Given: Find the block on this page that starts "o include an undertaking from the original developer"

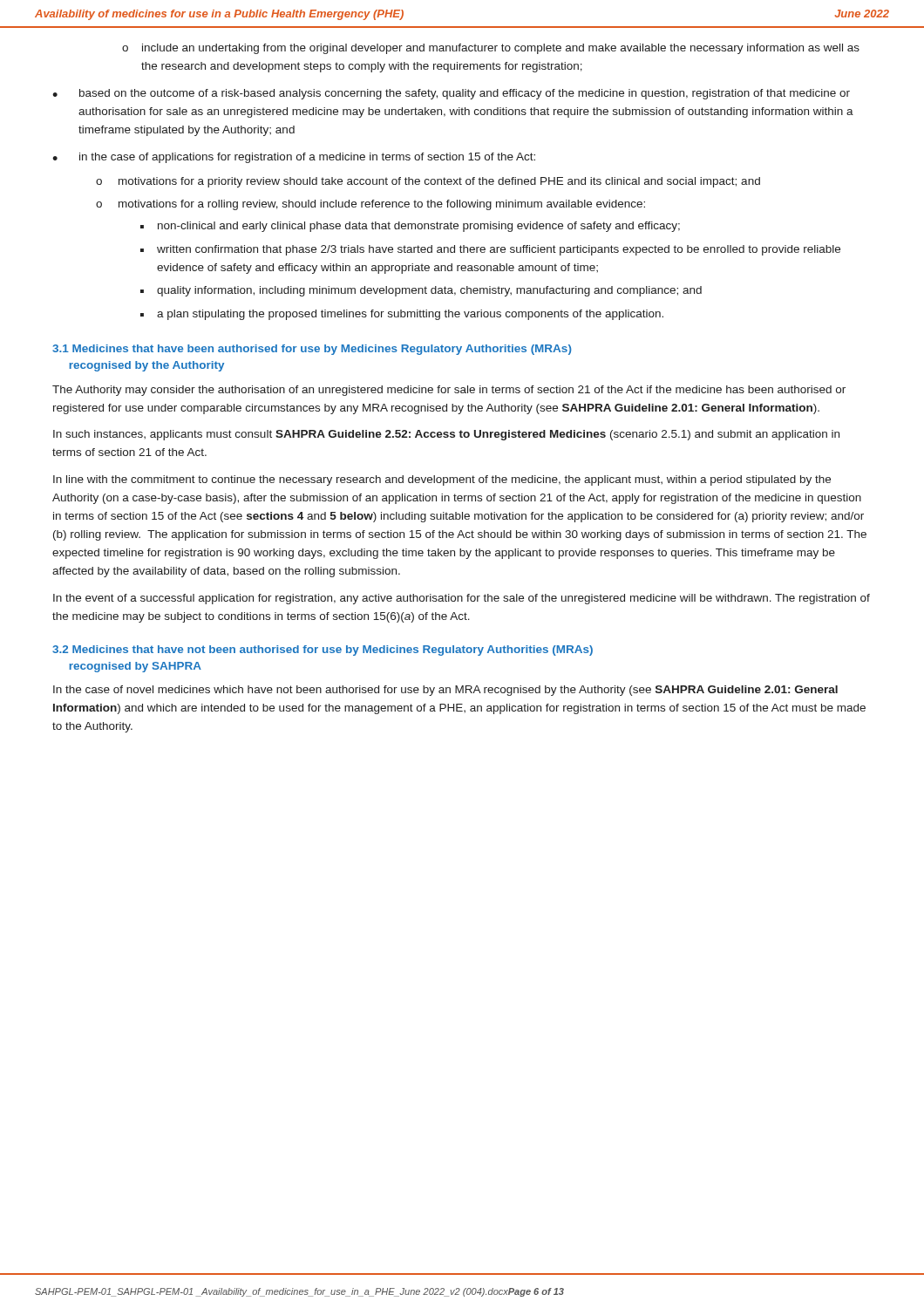Looking at the screenshot, I should (x=497, y=57).
